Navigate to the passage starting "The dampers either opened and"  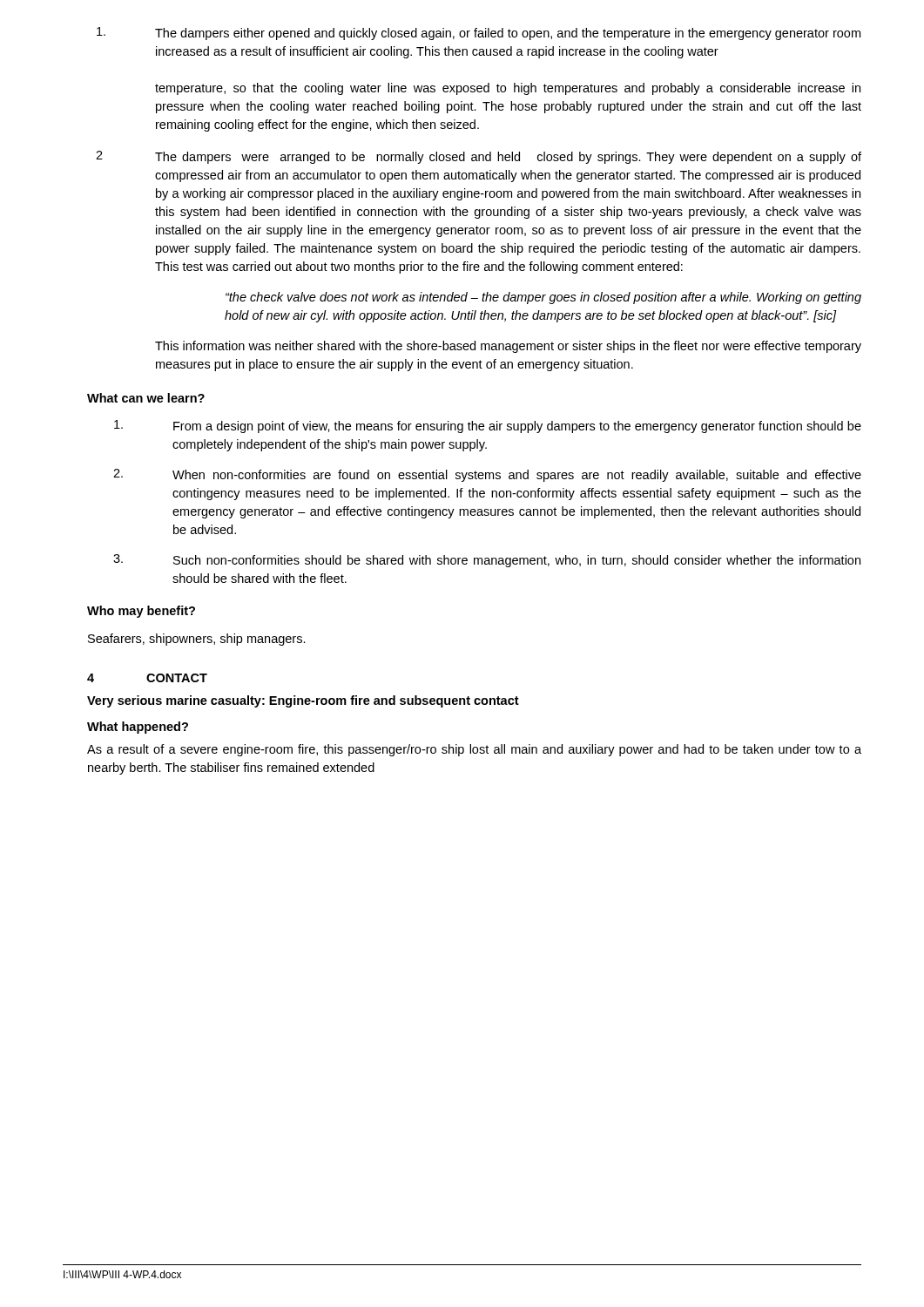tap(474, 79)
